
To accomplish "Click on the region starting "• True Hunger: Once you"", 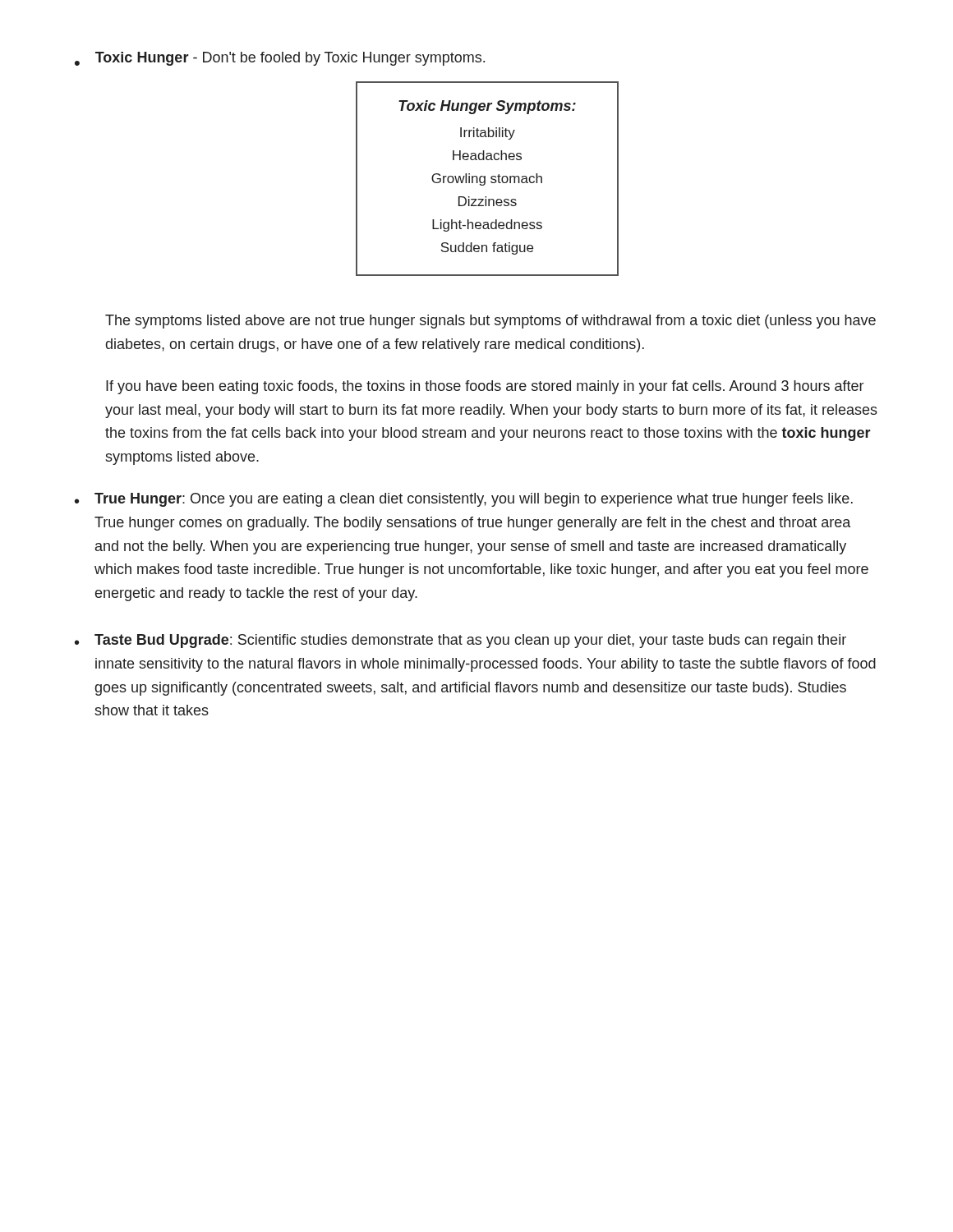I will coord(476,546).
